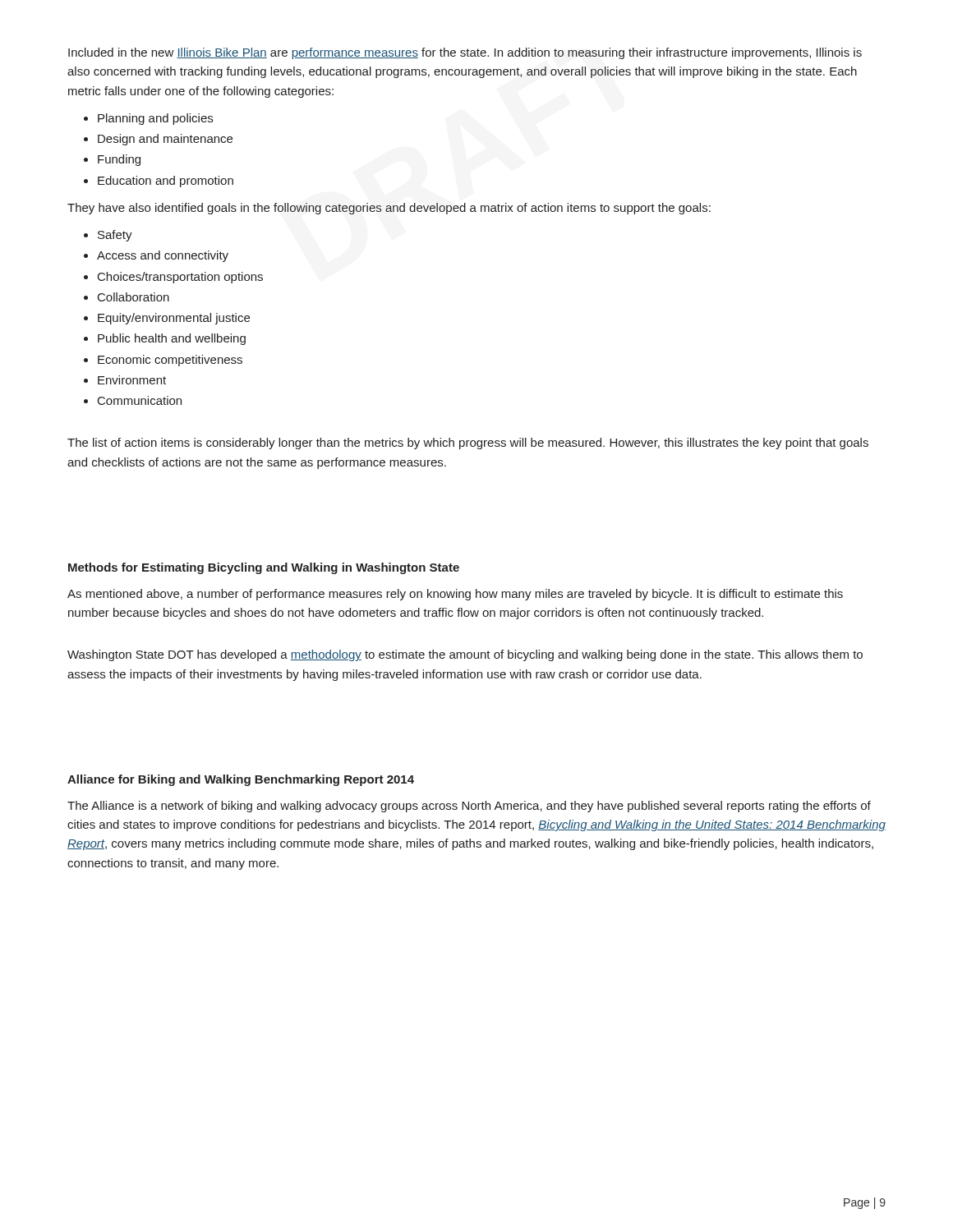Locate the block starting "Design and maintenance"
953x1232 pixels.
[x=165, y=140]
